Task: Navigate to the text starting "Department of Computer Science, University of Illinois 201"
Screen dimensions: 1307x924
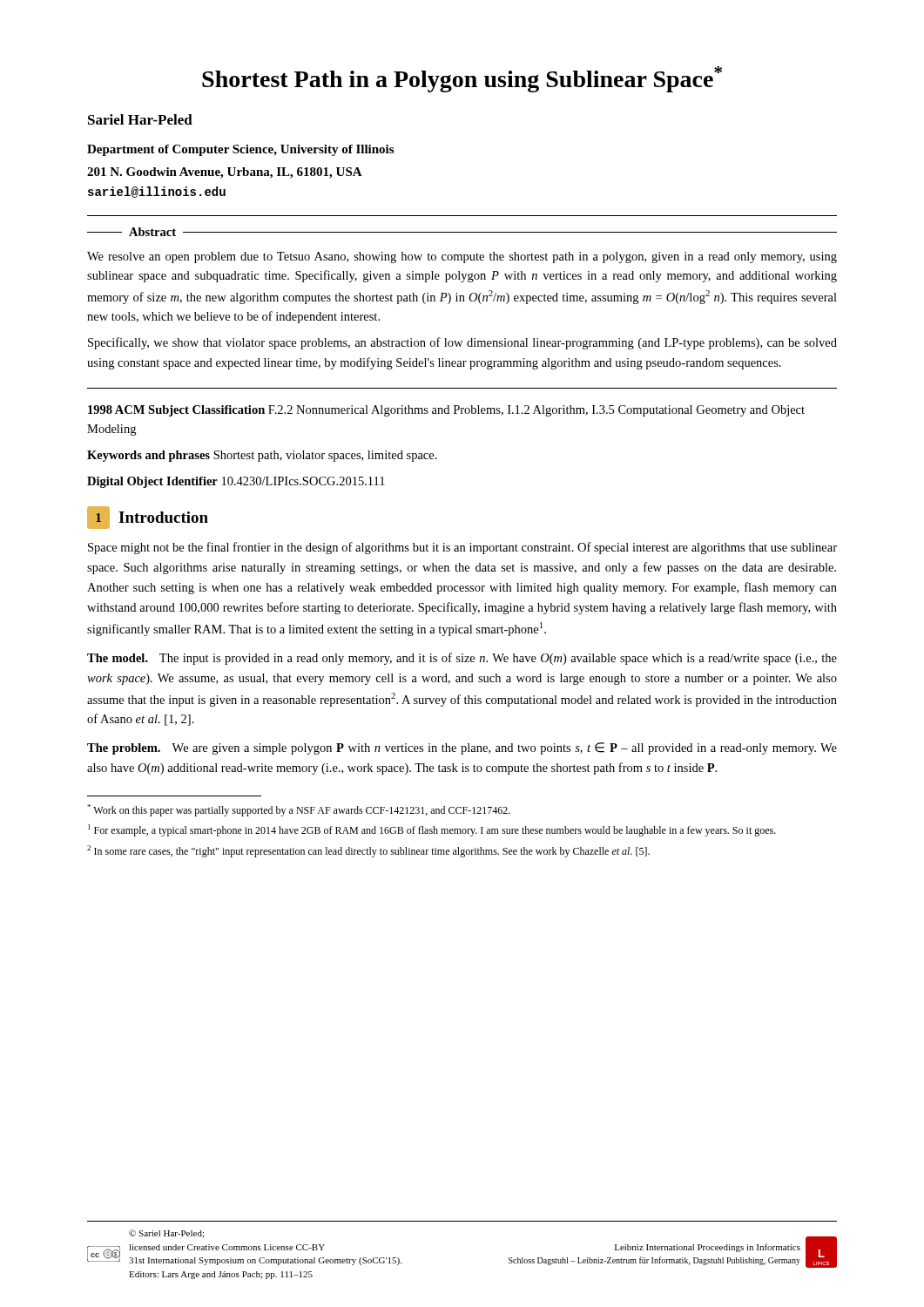Action: [x=240, y=150]
